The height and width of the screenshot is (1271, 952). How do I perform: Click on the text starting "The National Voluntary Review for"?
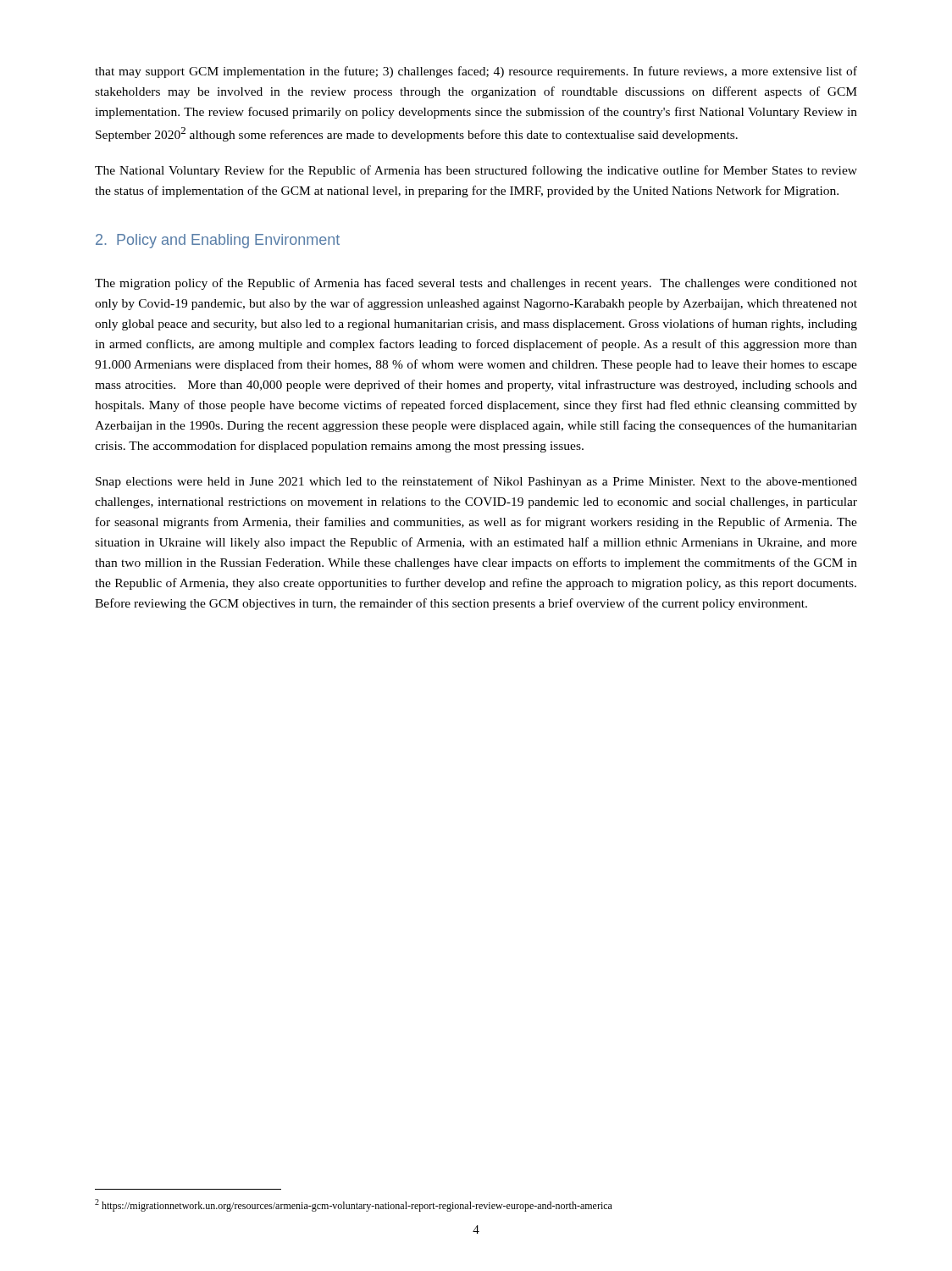point(476,180)
